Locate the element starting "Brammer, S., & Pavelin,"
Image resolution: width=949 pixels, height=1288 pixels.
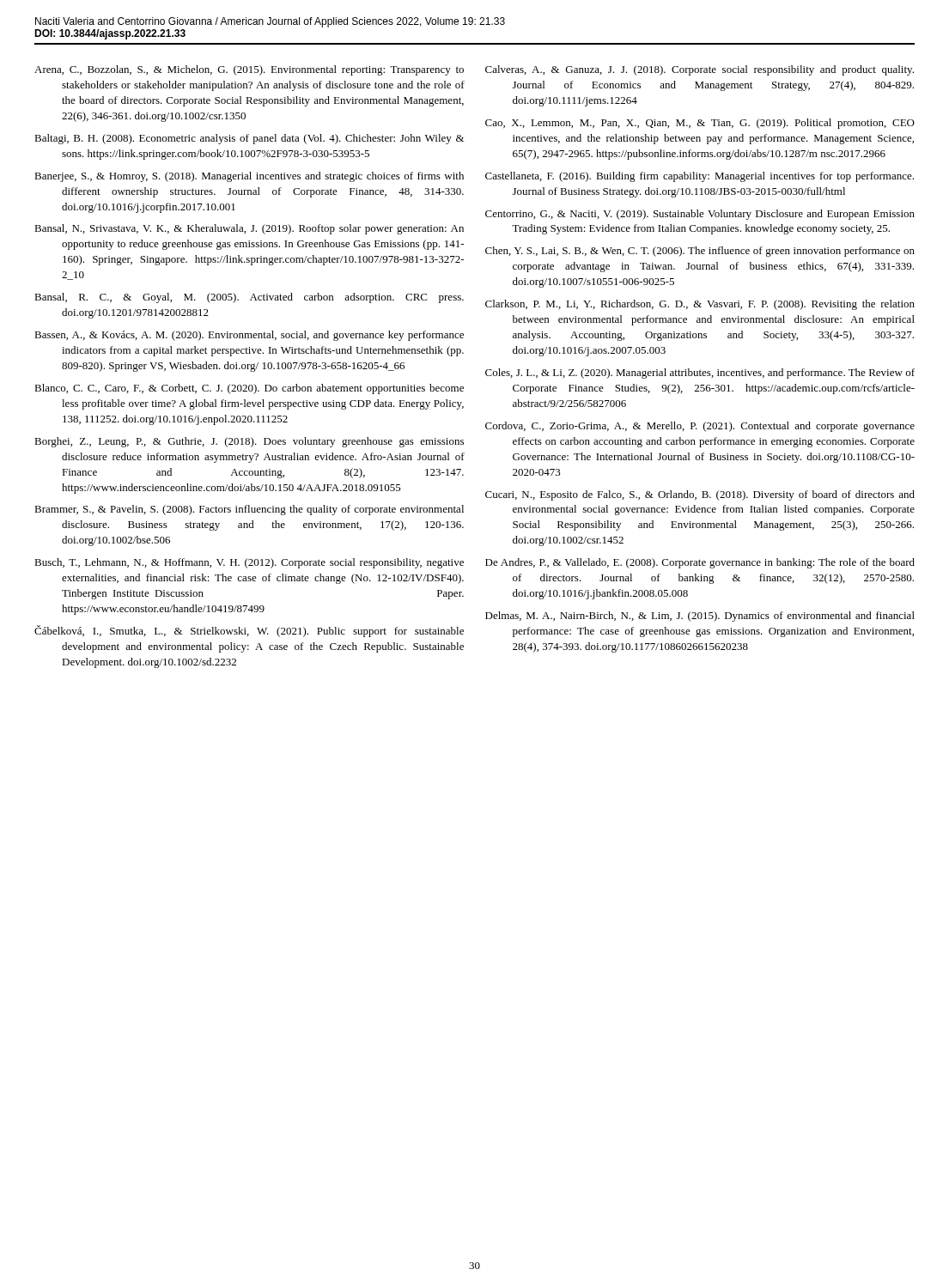click(x=249, y=525)
